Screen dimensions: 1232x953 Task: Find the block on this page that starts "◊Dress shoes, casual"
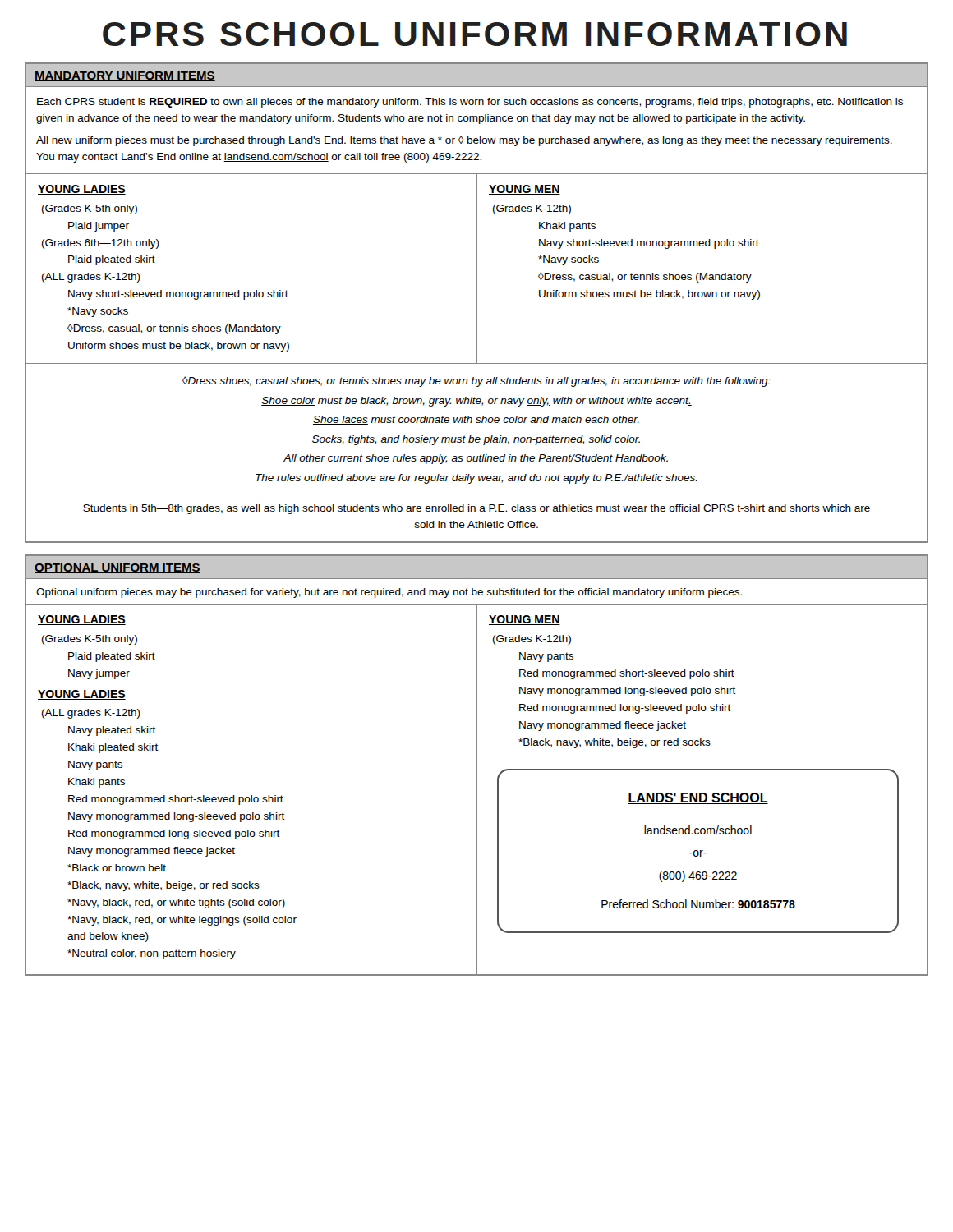(476, 429)
